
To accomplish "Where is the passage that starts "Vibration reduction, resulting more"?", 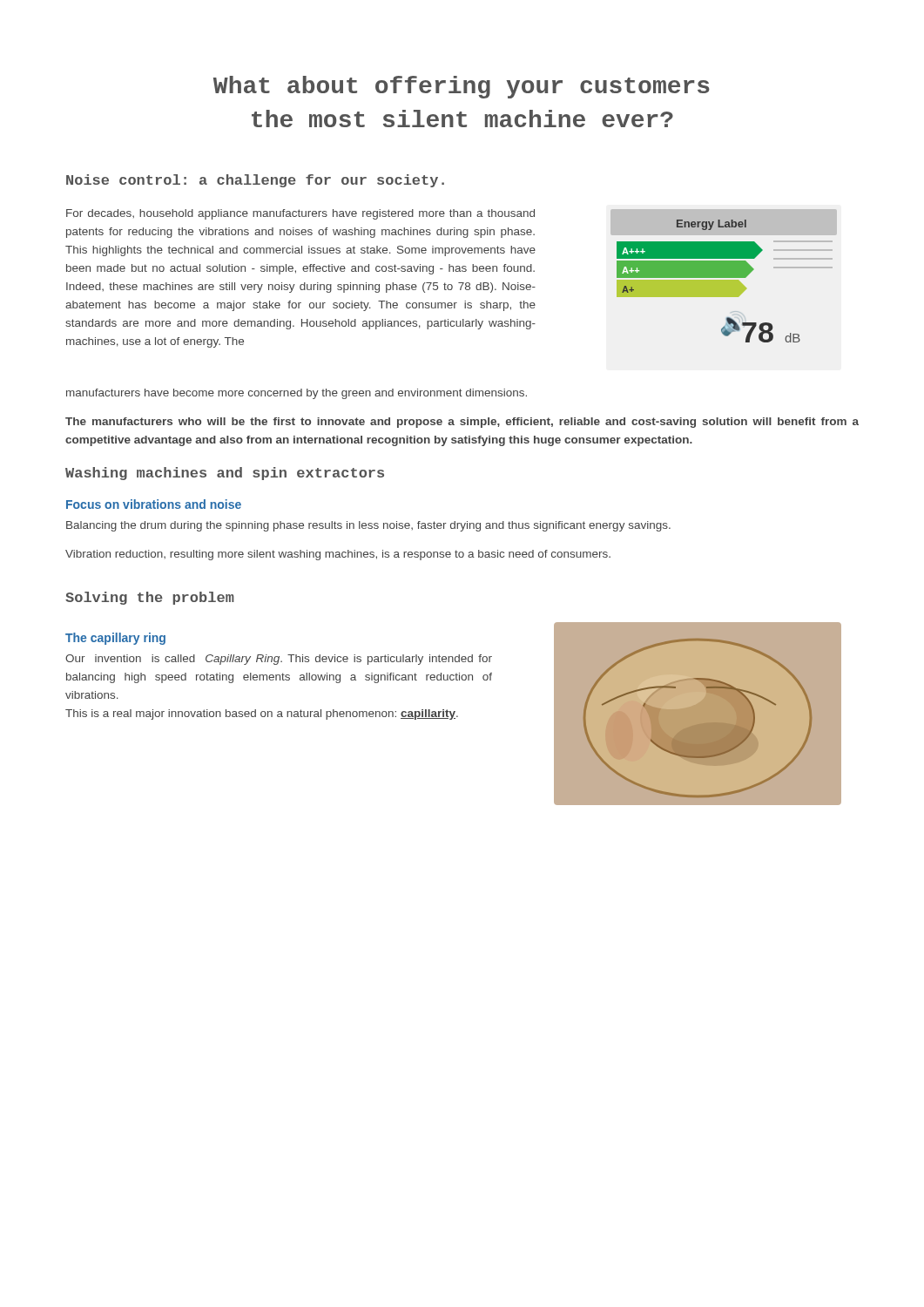I will point(462,555).
